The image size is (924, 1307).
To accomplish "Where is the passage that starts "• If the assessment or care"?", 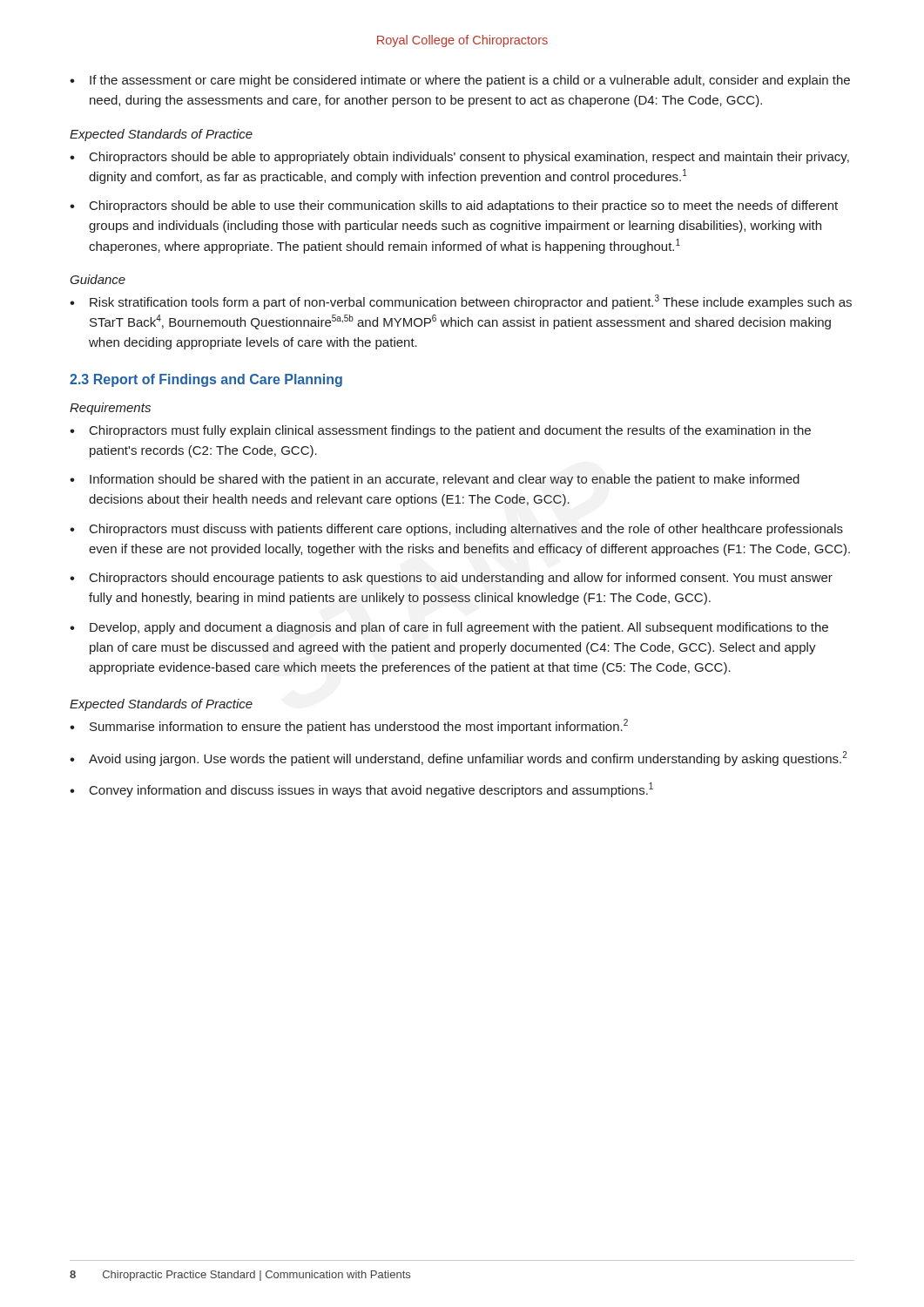I will click(x=462, y=90).
